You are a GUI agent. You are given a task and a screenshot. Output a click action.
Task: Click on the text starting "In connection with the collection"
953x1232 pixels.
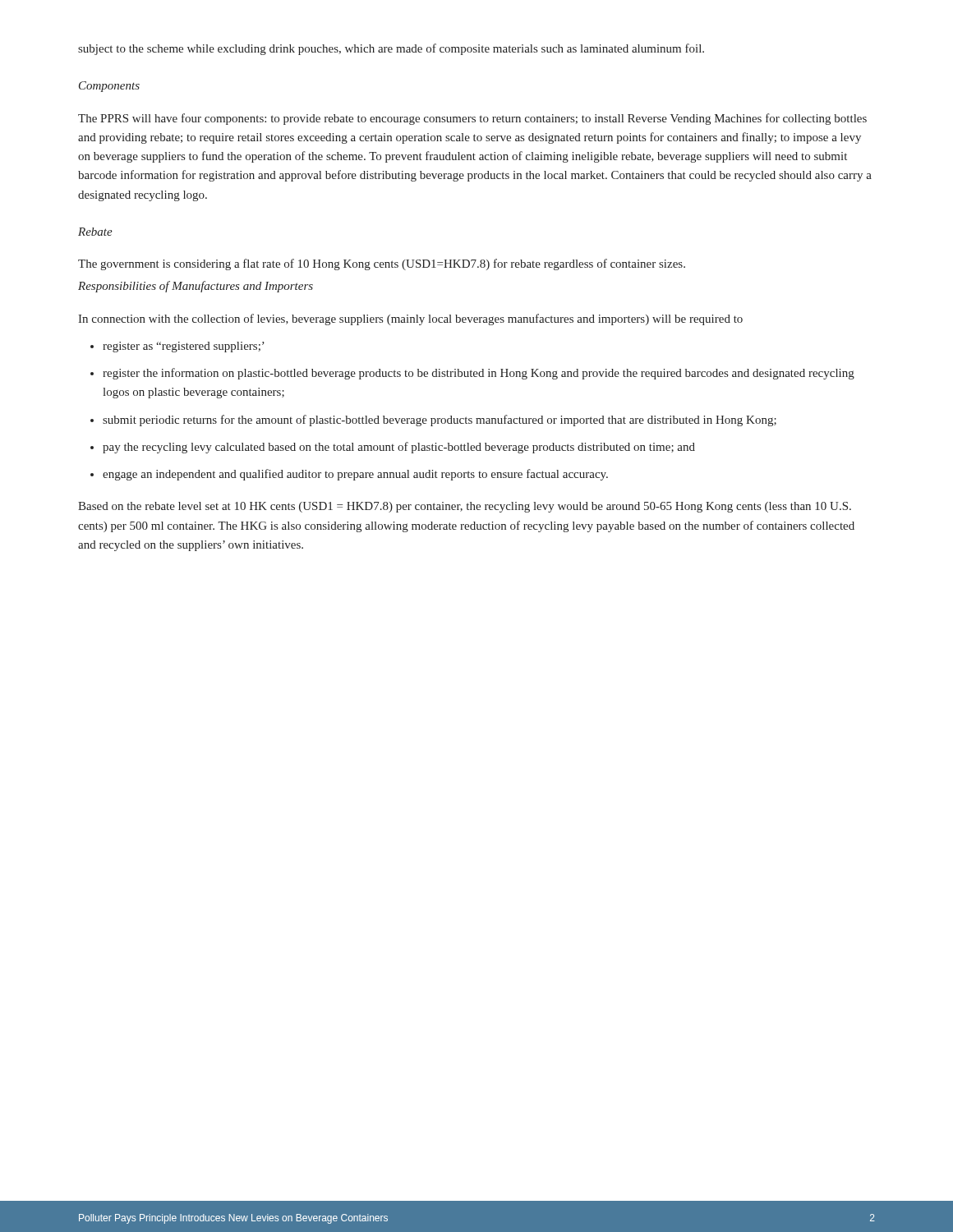point(476,319)
